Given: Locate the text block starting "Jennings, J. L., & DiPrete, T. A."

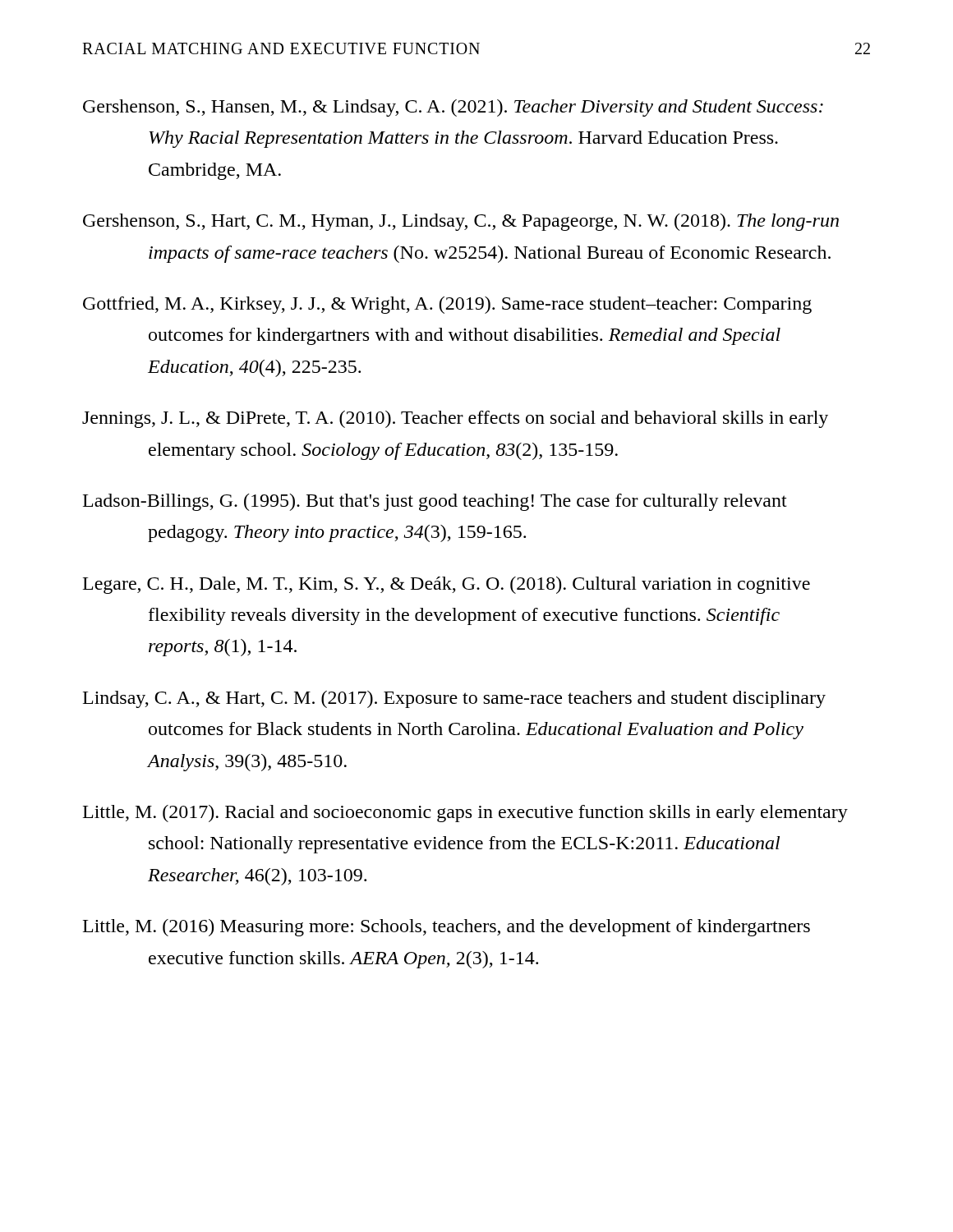Looking at the screenshot, I should coord(476,433).
